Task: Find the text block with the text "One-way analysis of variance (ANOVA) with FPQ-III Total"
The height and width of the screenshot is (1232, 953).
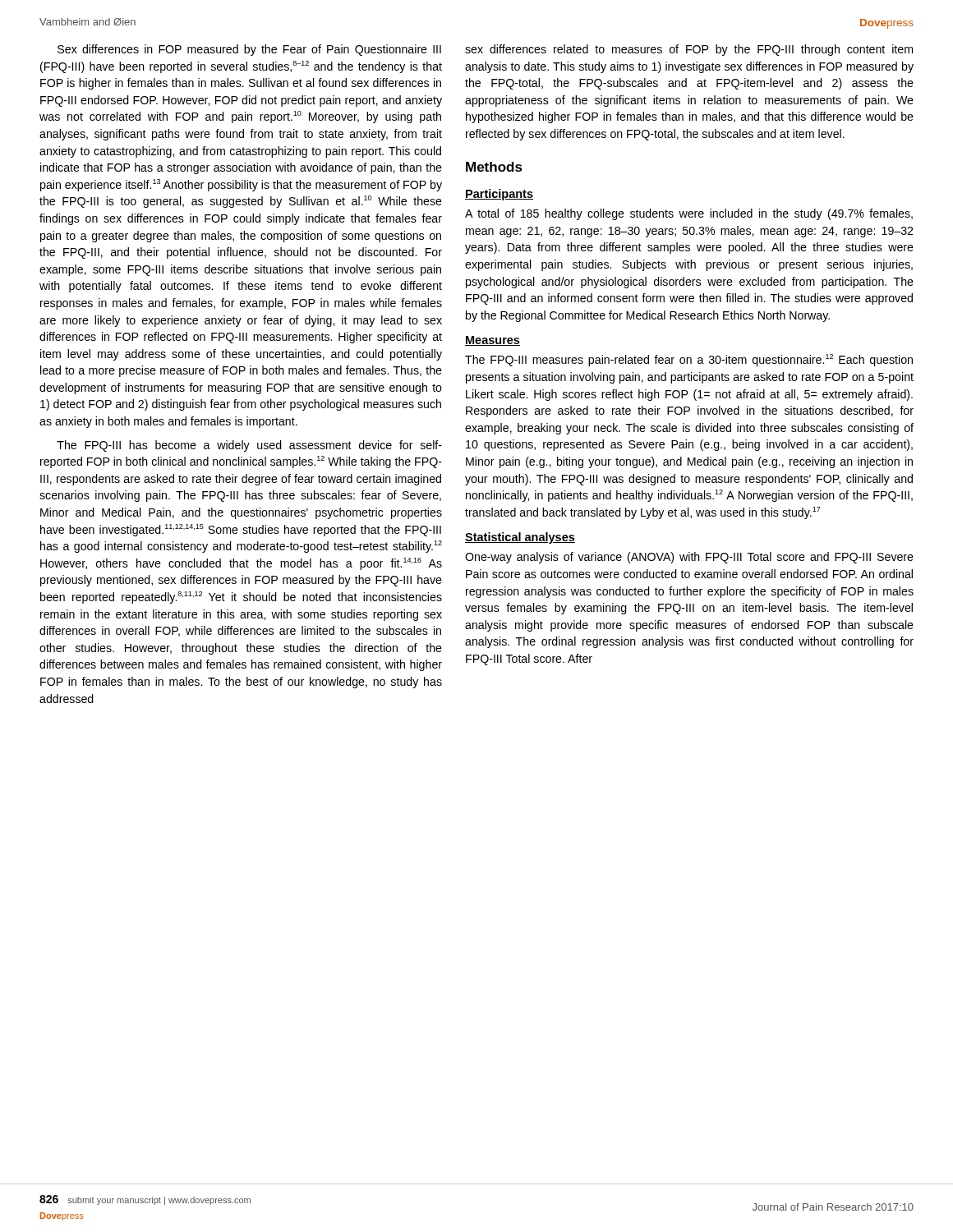Action: [689, 608]
